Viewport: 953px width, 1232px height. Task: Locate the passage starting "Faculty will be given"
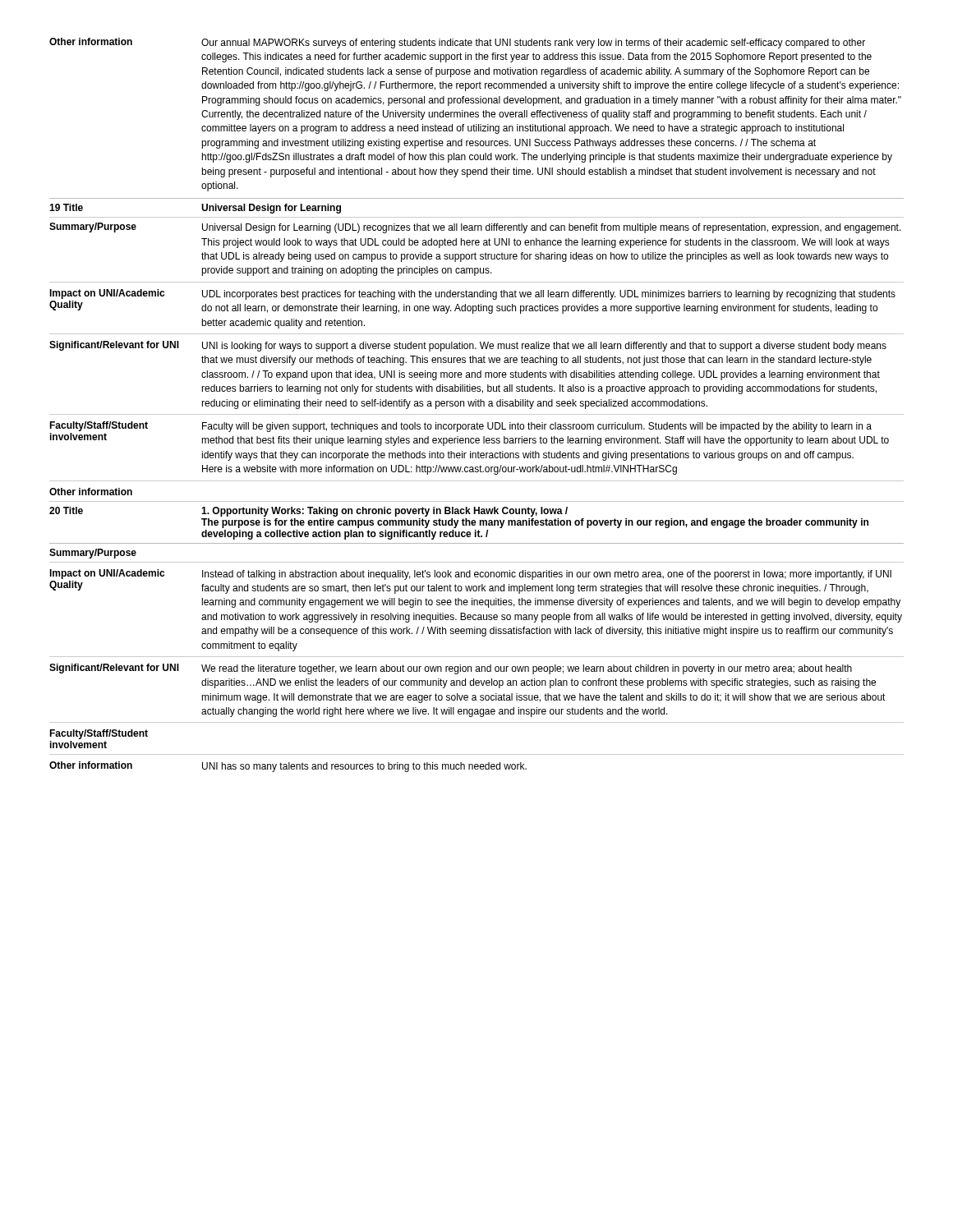545,448
